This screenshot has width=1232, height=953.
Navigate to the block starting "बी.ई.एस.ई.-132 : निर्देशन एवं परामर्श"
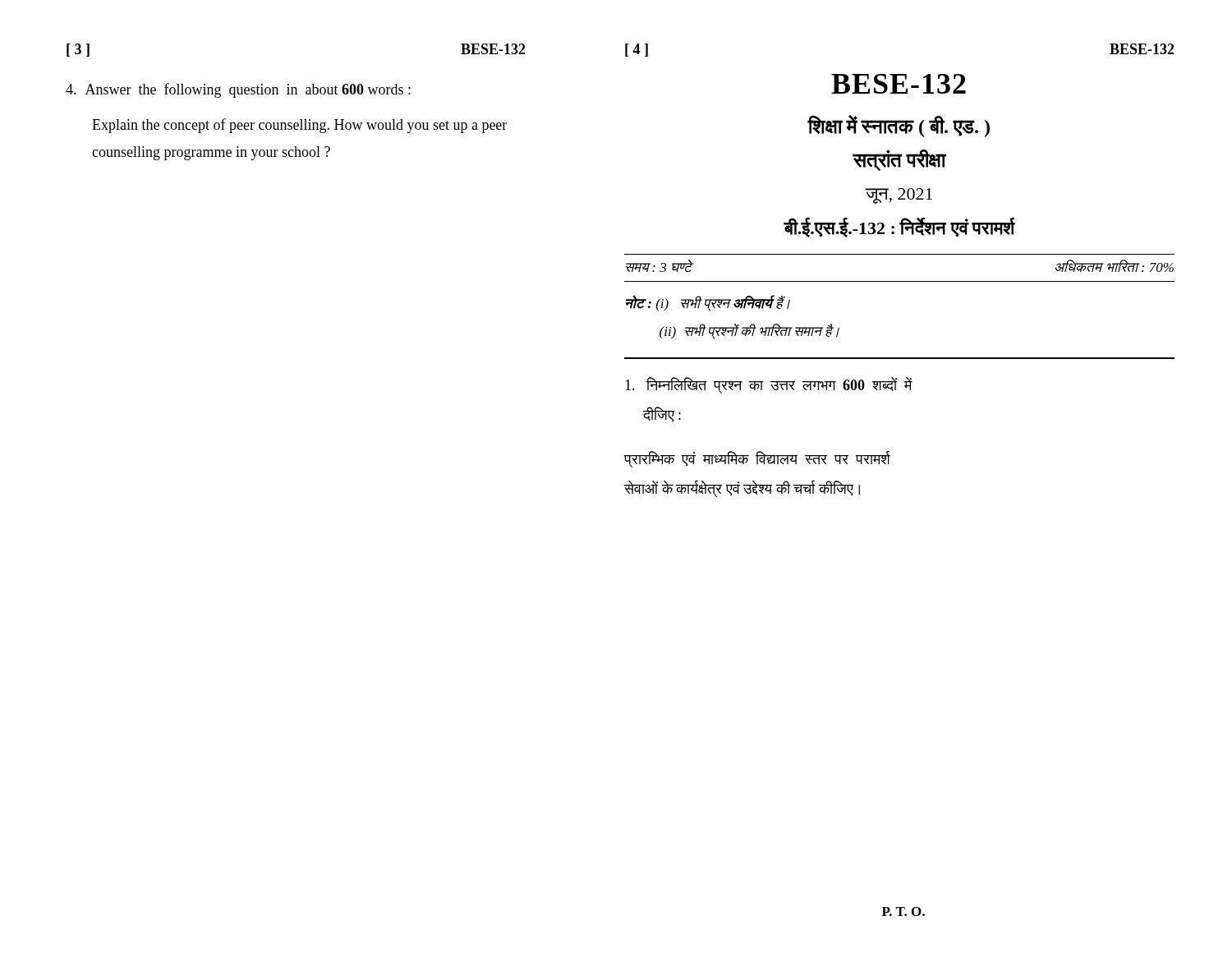[899, 228]
